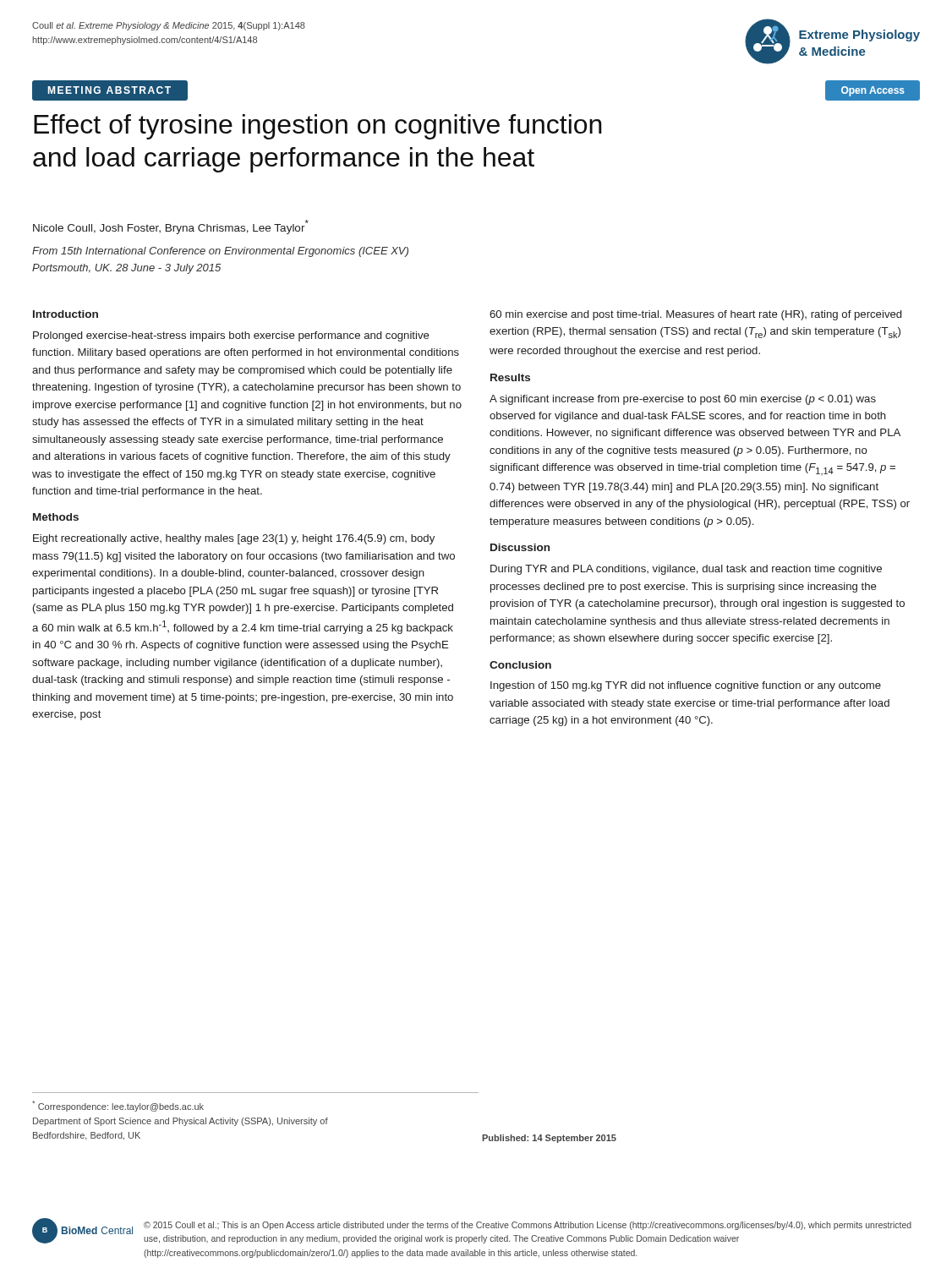Click on the text block that reads "Prolonged exercise-heat-stress impairs both exercise performance"

[x=247, y=413]
